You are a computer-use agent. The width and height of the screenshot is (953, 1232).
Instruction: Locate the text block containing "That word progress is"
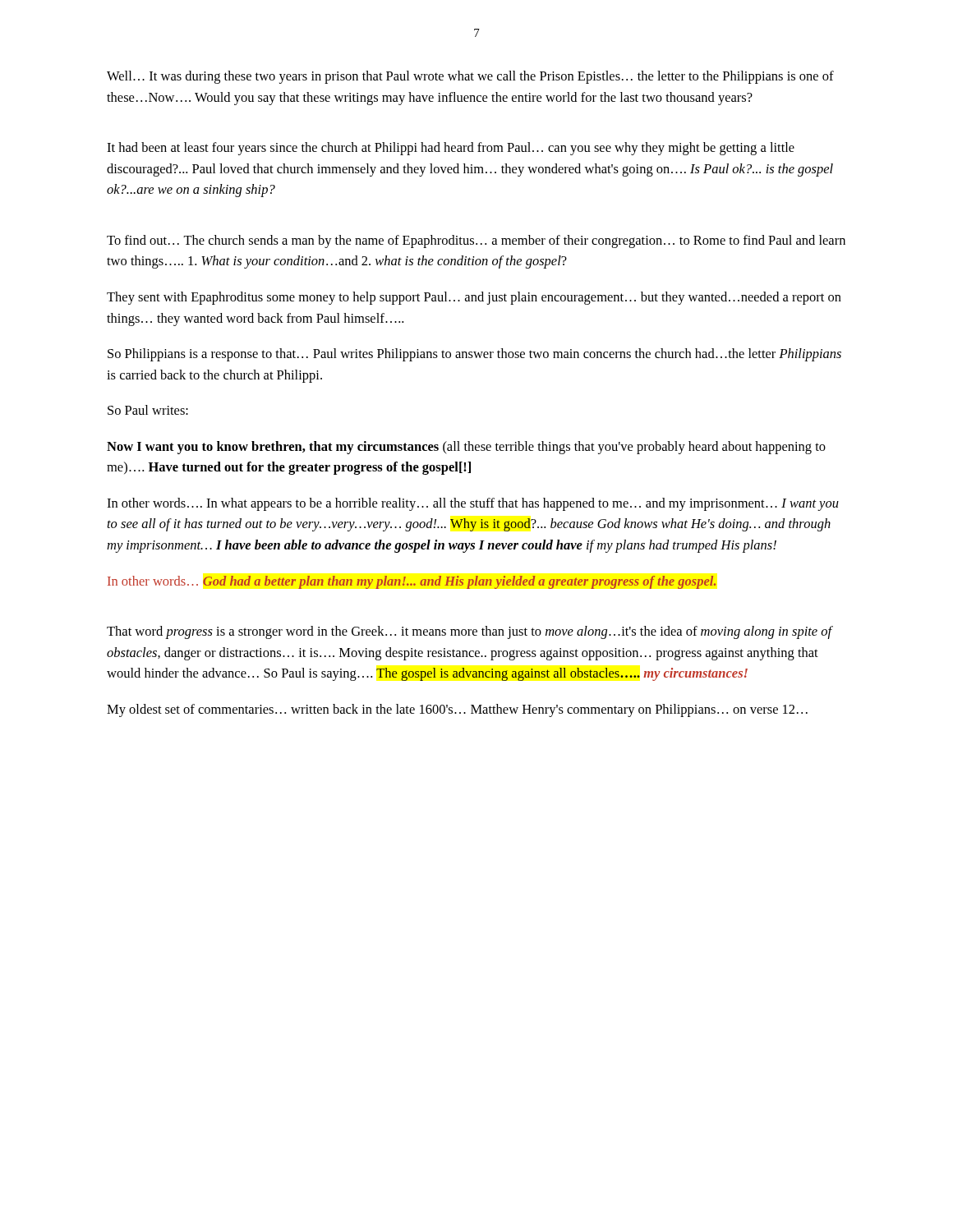[469, 652]
